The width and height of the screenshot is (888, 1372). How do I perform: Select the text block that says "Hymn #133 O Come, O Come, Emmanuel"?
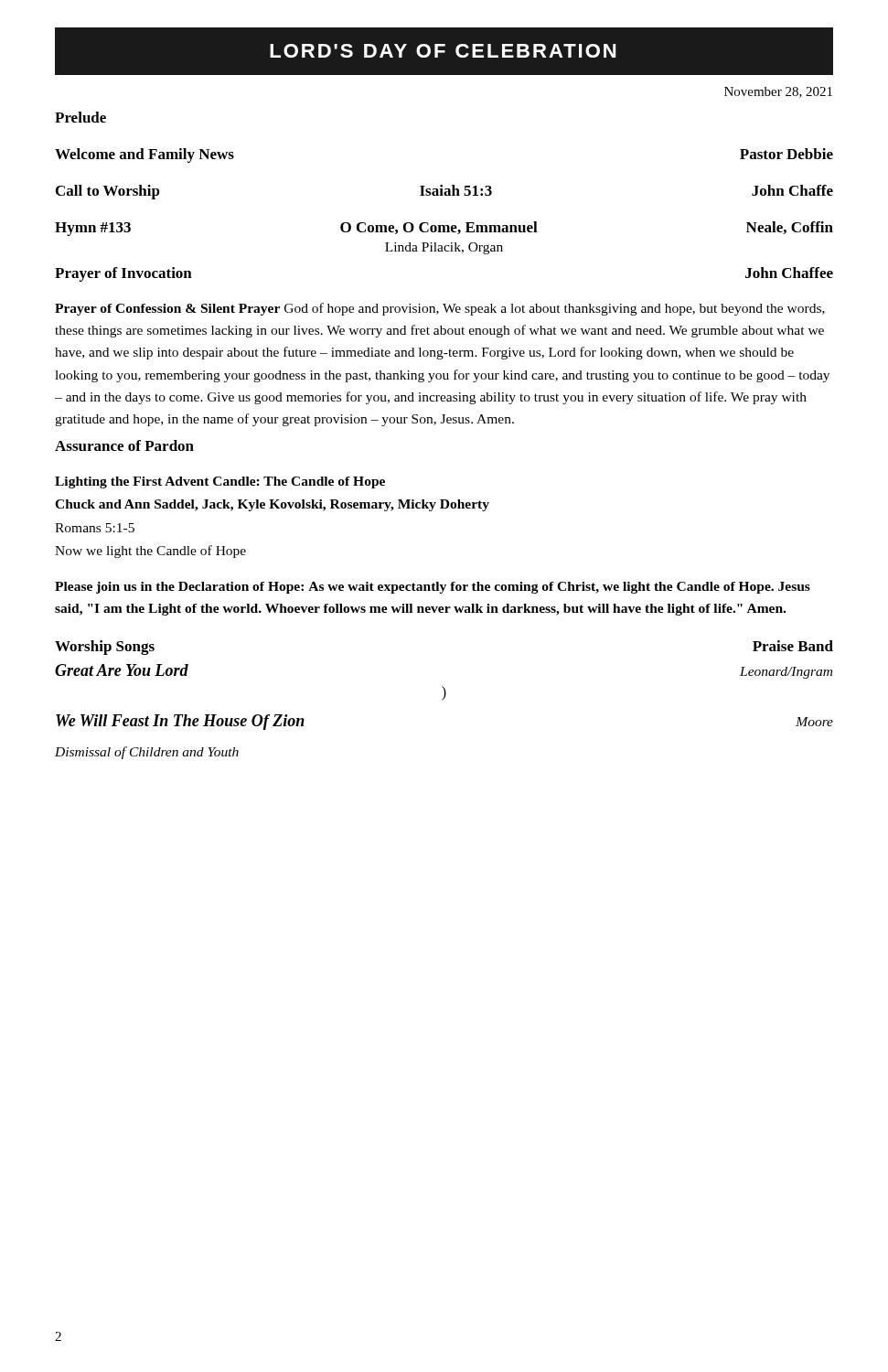(x=444, y=237)
